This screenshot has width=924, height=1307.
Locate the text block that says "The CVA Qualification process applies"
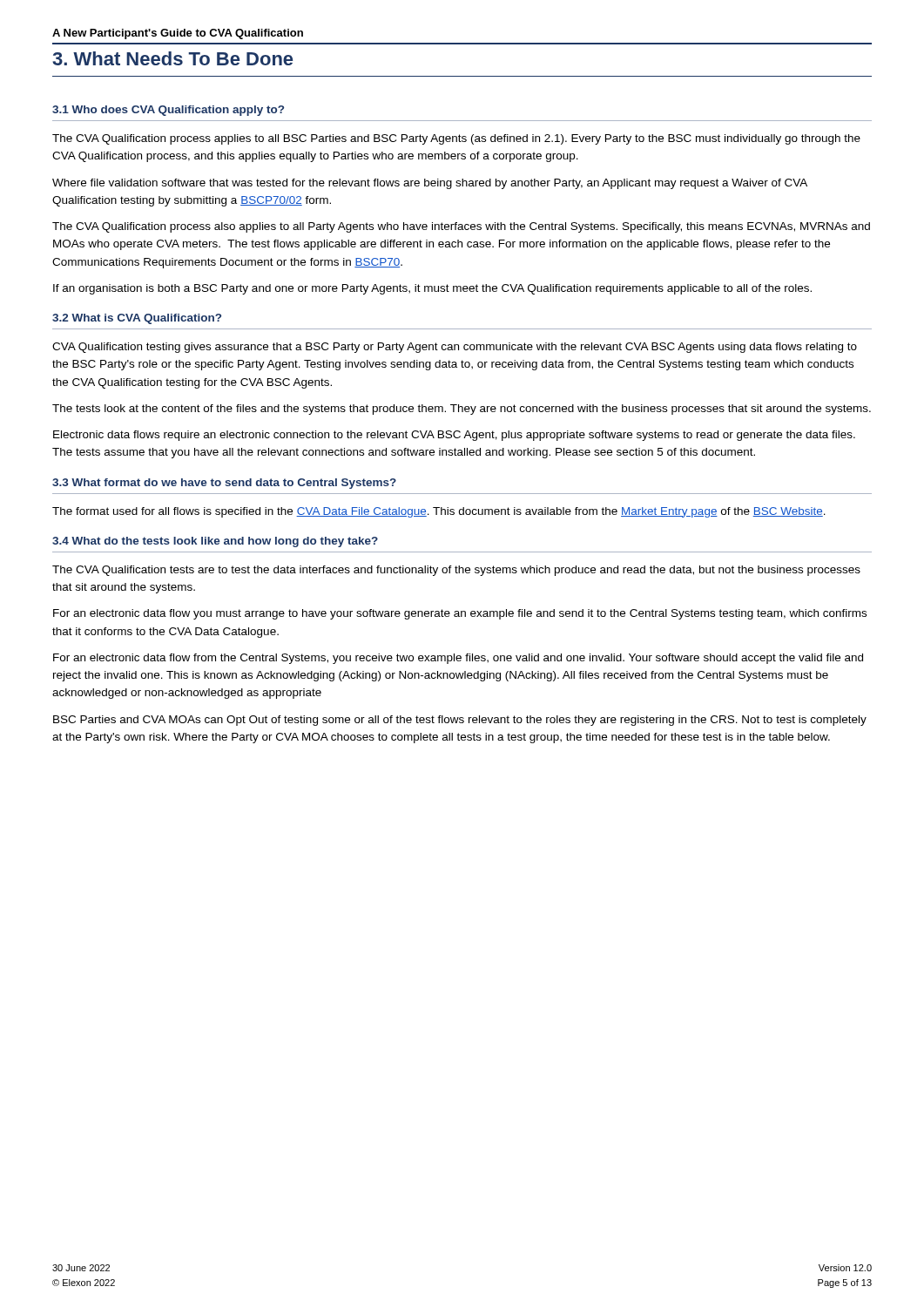pos(456,147)
